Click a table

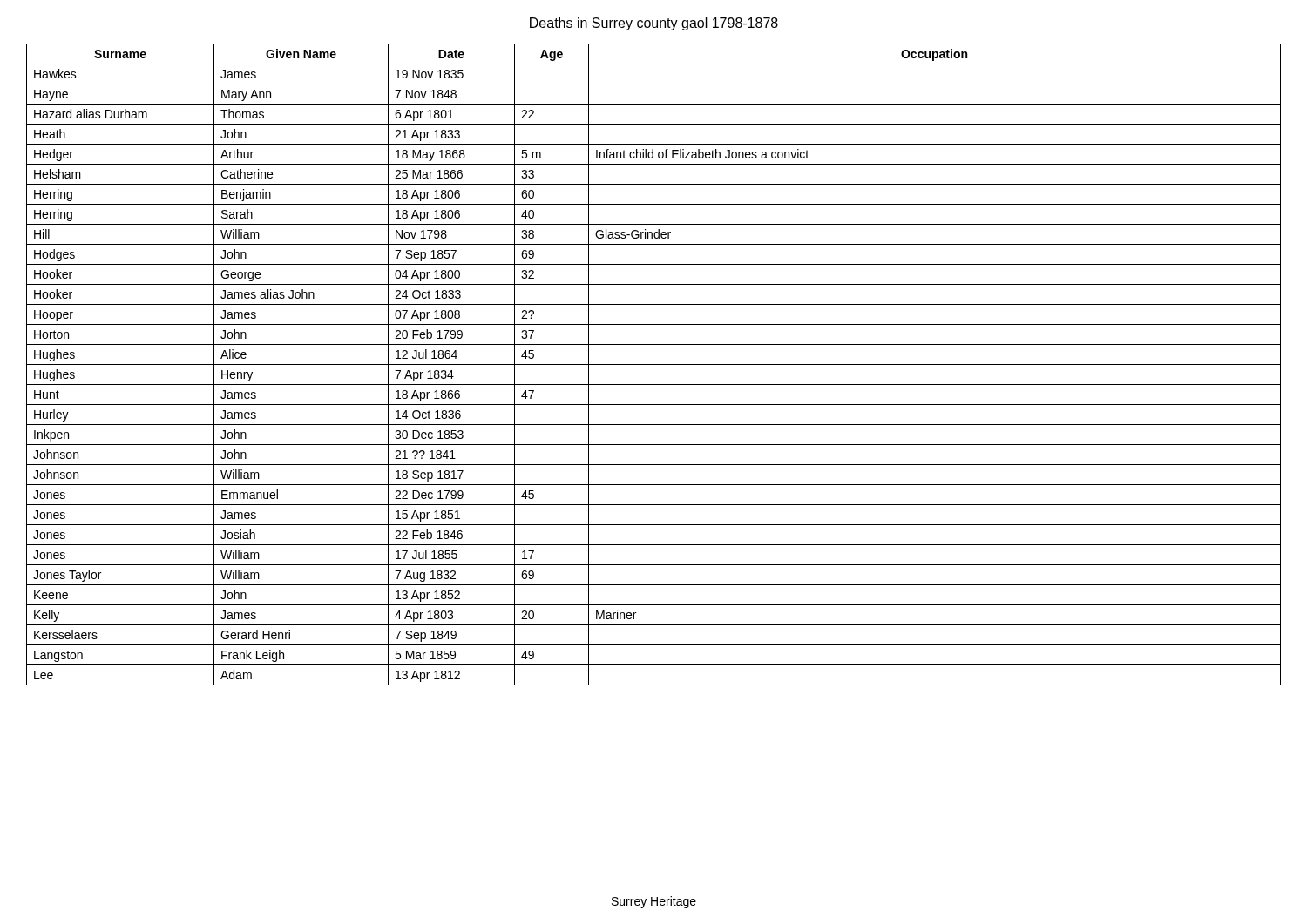654,364
